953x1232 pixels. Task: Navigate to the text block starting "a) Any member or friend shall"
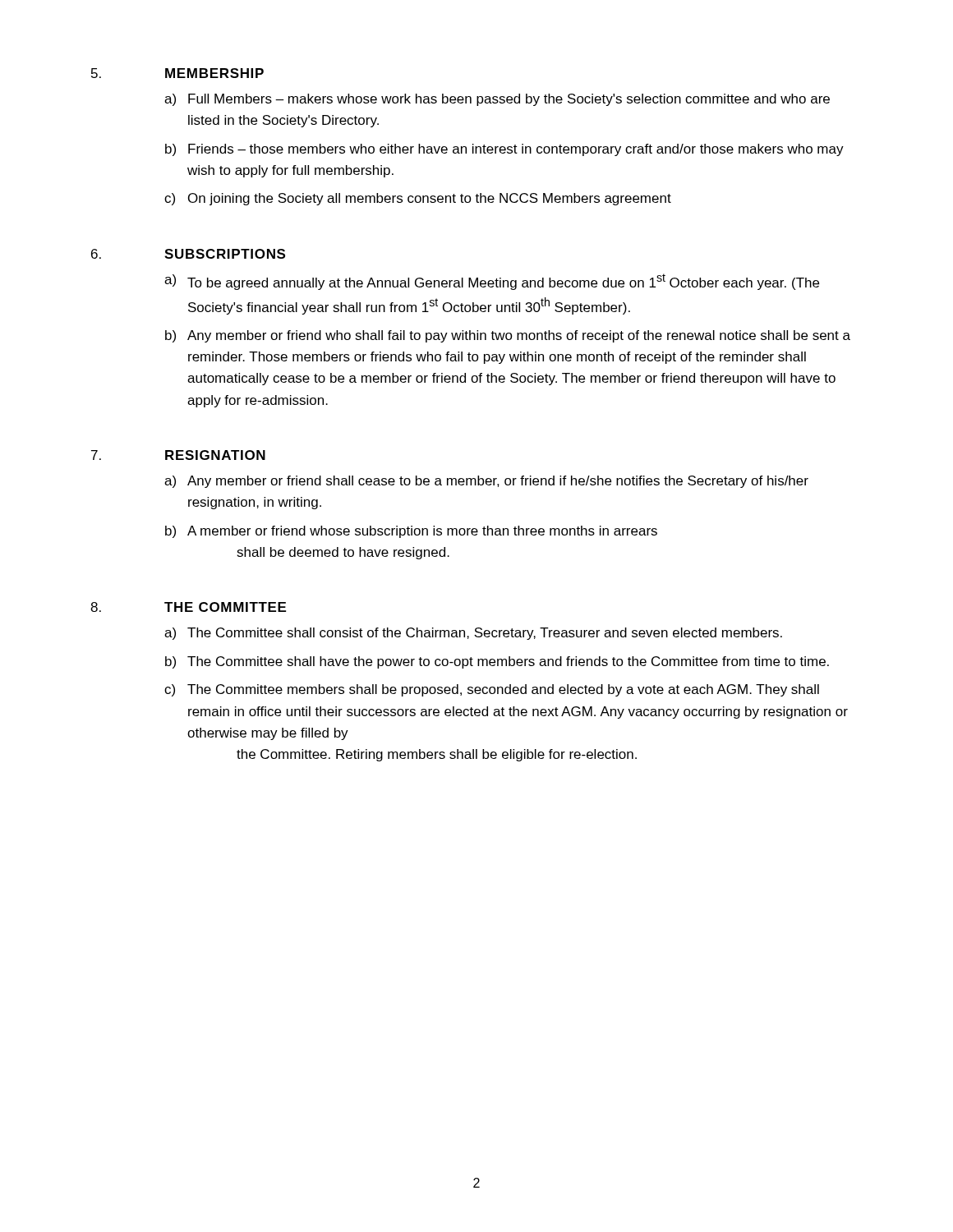point(513,492)
